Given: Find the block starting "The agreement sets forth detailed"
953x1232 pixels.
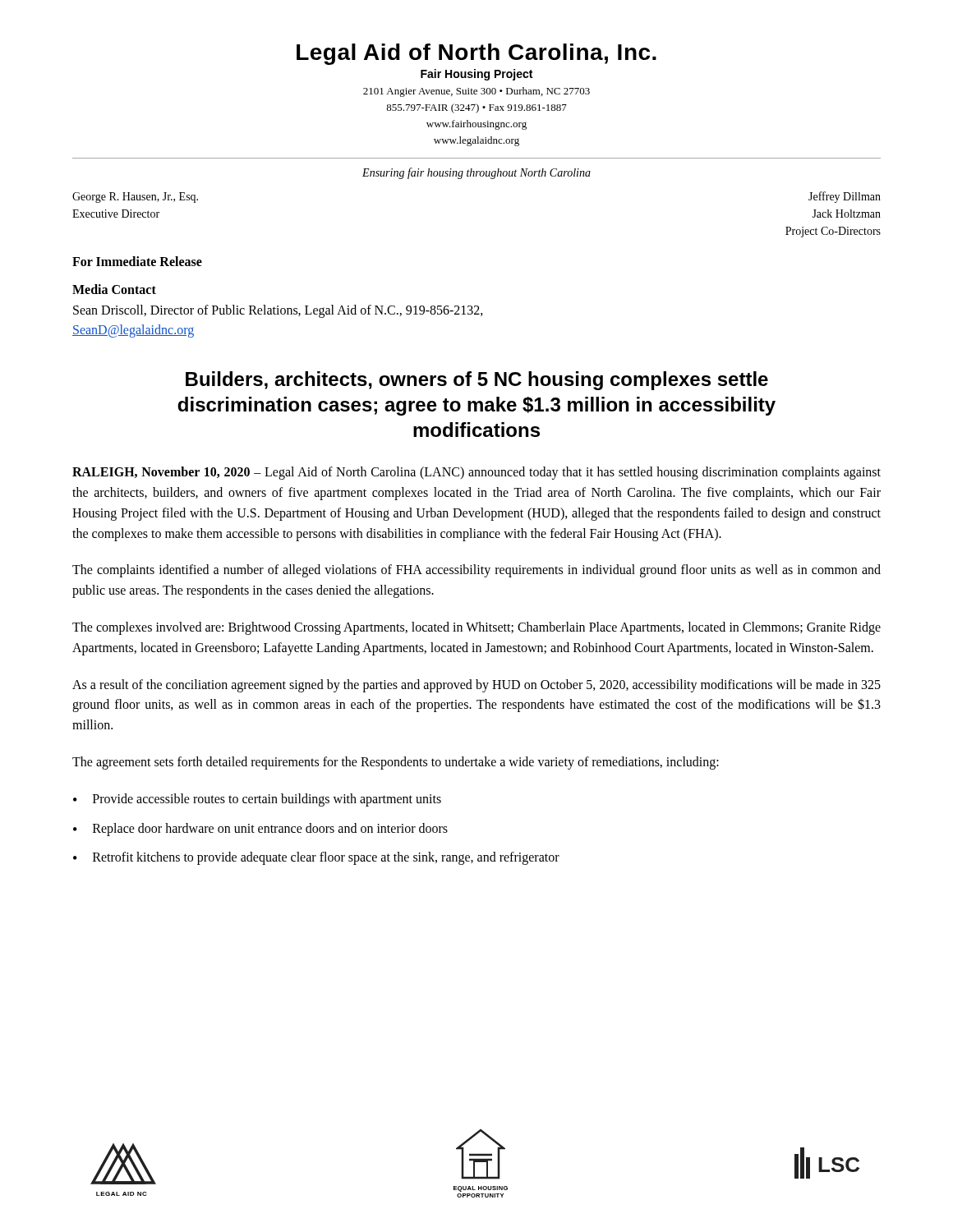Looking at the screenshot, I should (396, 762).
